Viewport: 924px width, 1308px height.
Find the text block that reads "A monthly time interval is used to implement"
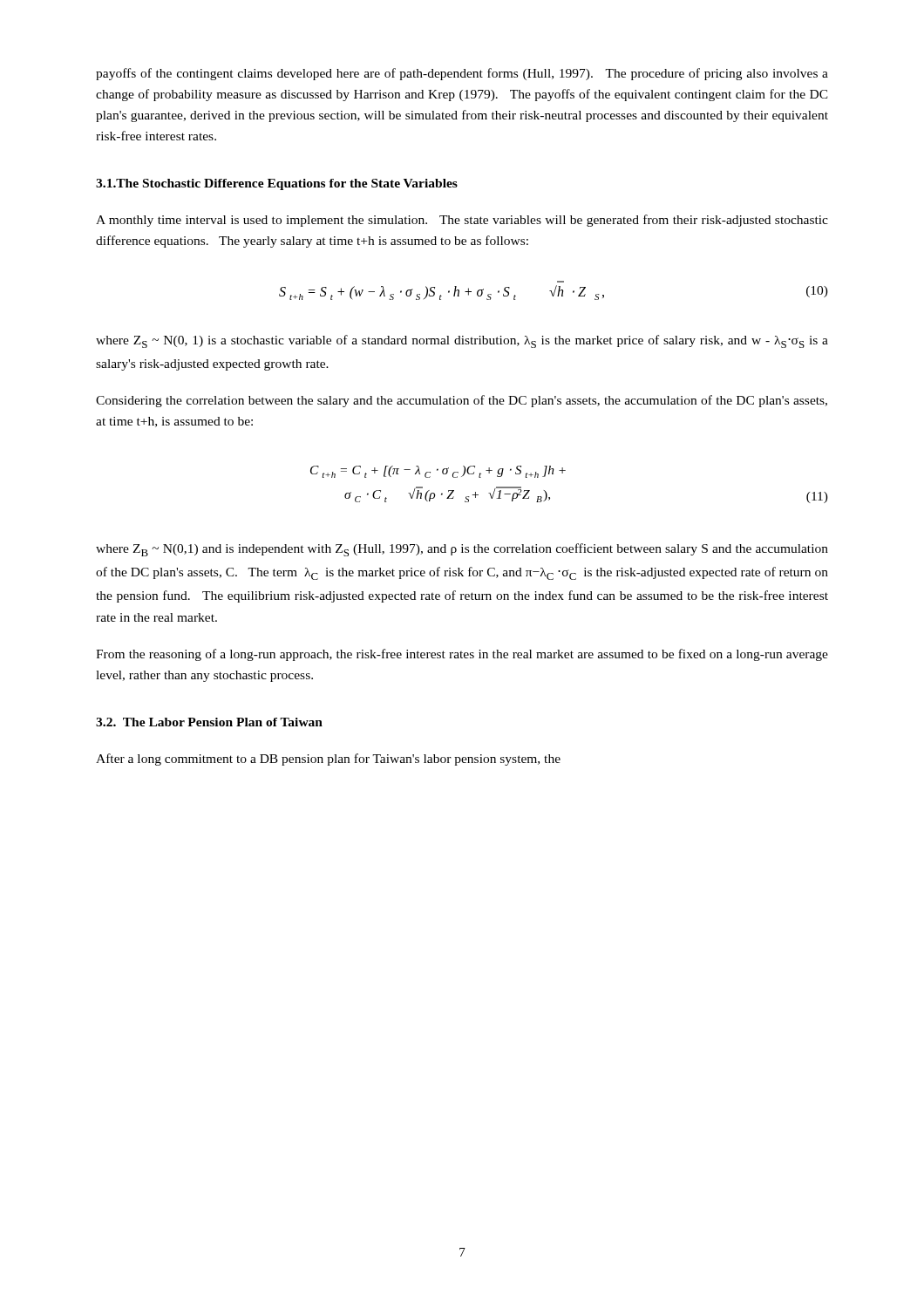coord(462,230)
